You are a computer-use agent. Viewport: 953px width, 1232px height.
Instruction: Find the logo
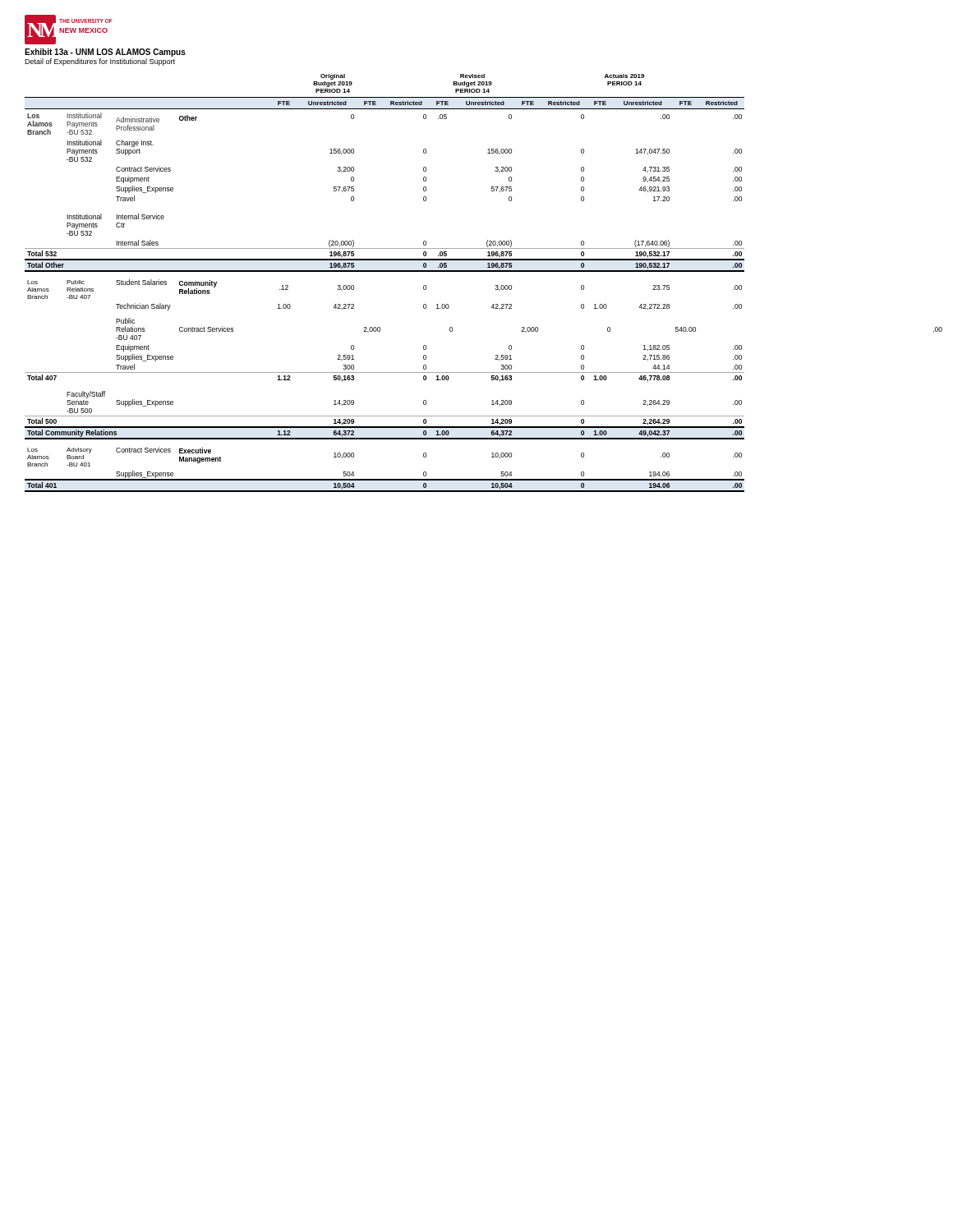coord(74,30)
